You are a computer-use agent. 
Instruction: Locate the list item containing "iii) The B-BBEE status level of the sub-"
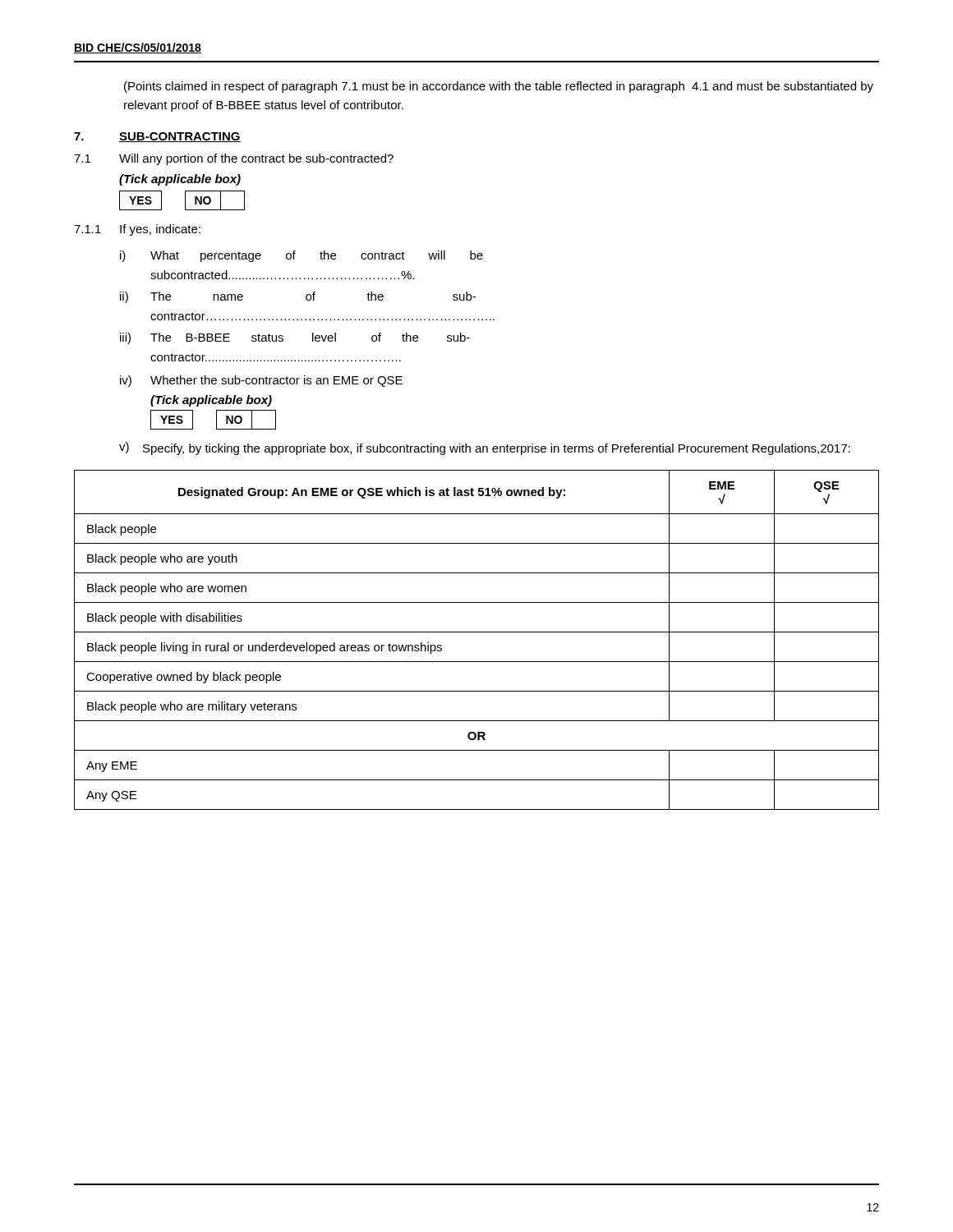coord(210,338)
